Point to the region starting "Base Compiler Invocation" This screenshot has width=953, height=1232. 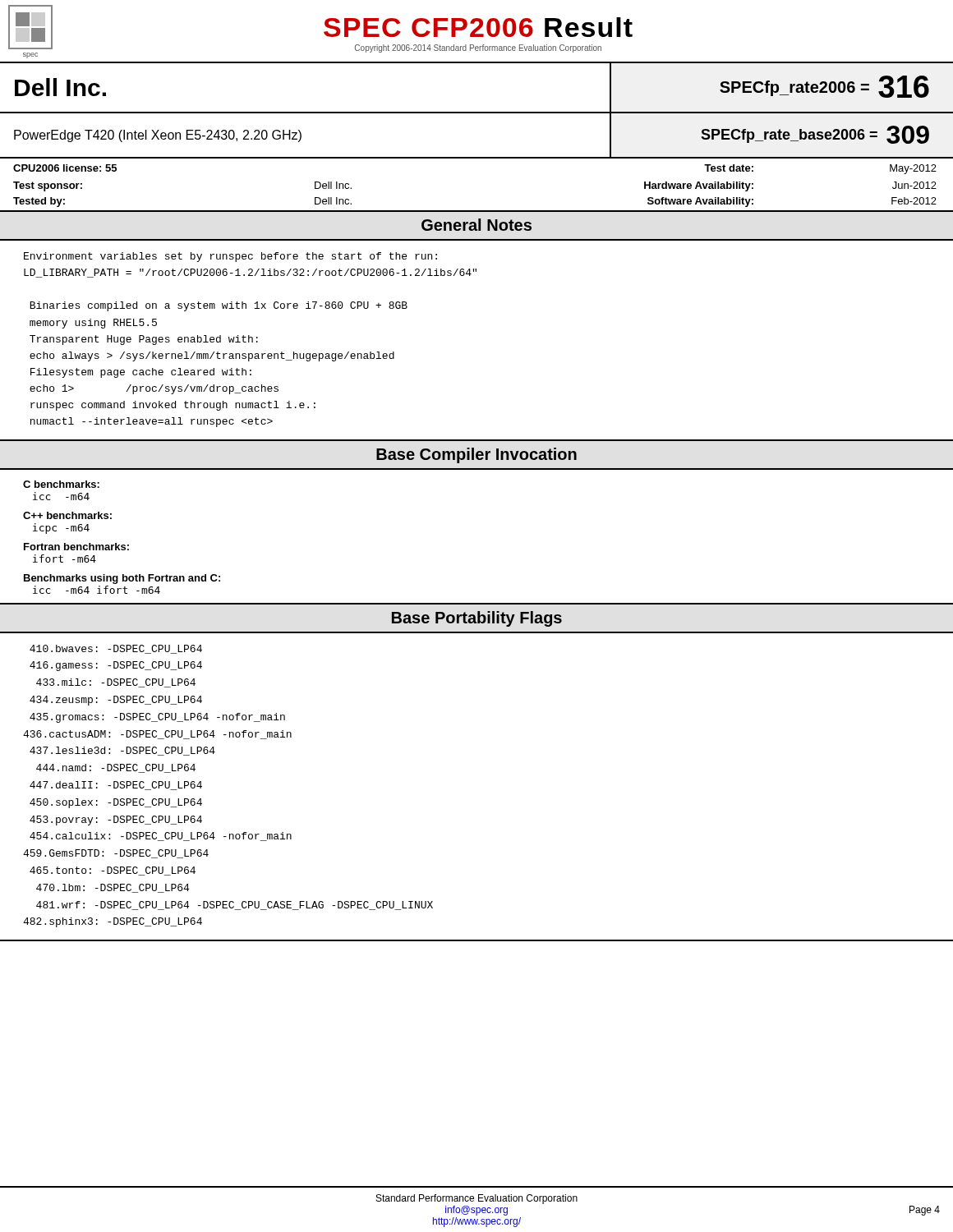(x=476, y=454)
